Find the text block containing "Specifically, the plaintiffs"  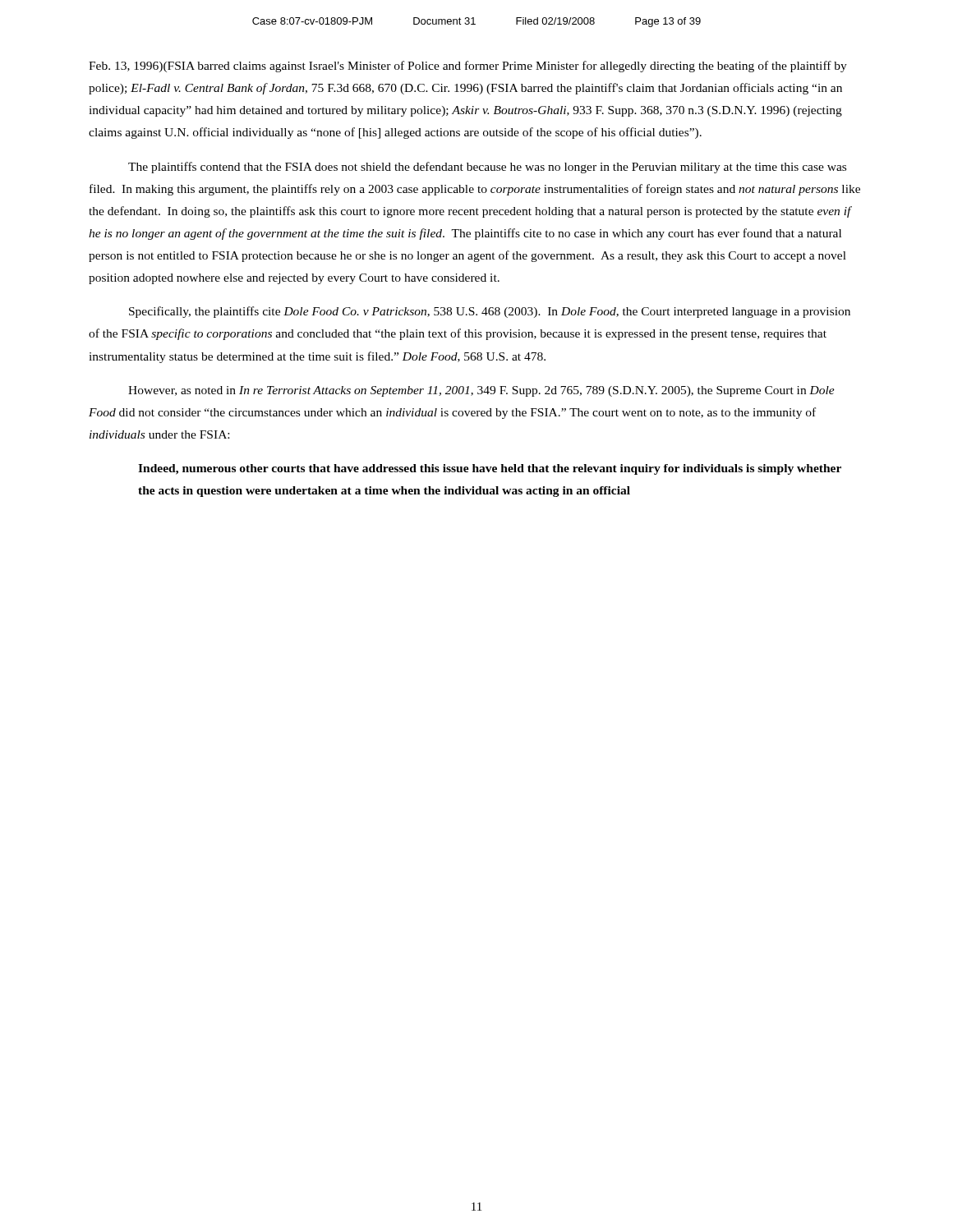coord(470,333)
